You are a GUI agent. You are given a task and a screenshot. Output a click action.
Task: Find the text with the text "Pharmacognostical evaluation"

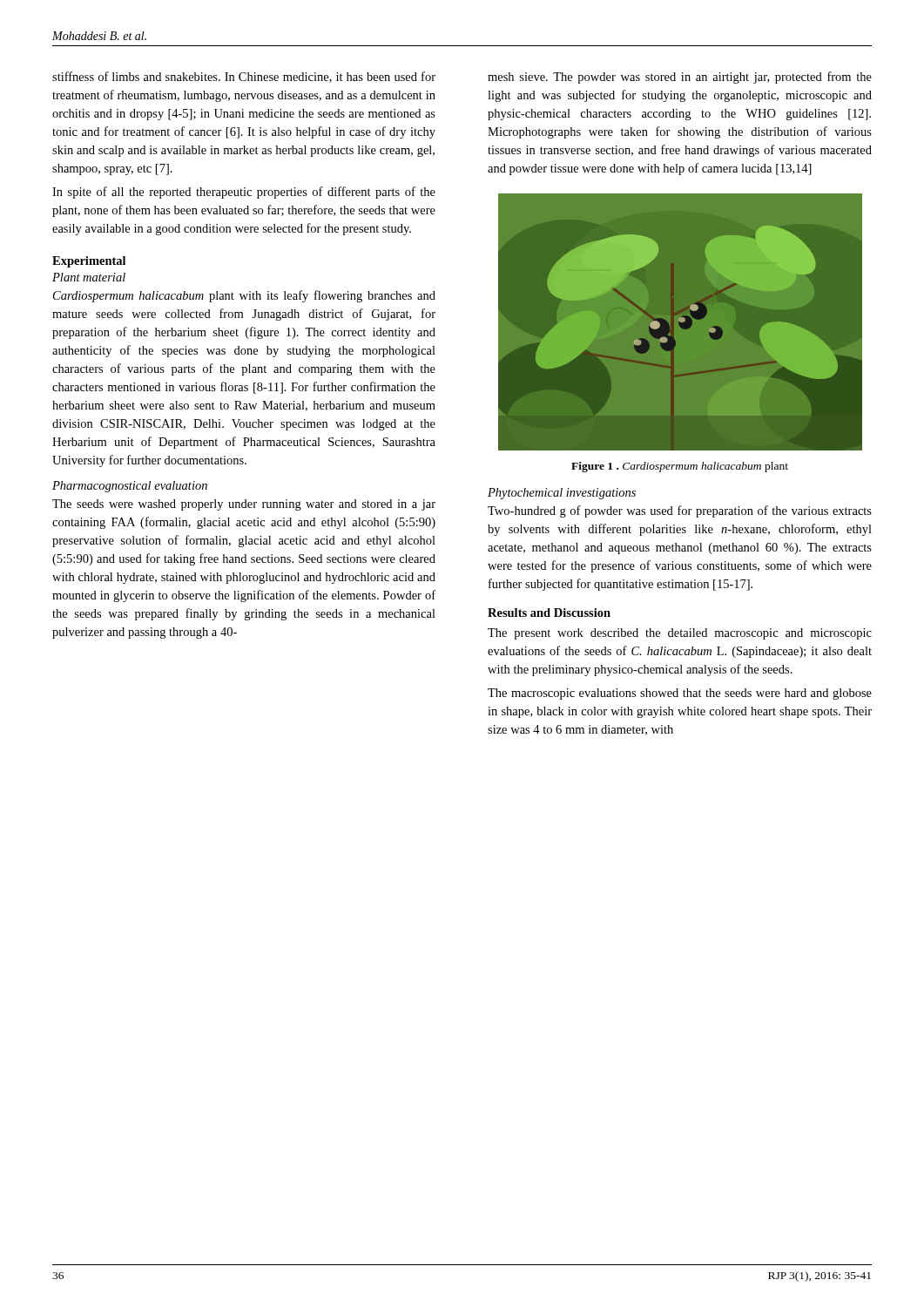click(130, 486)
